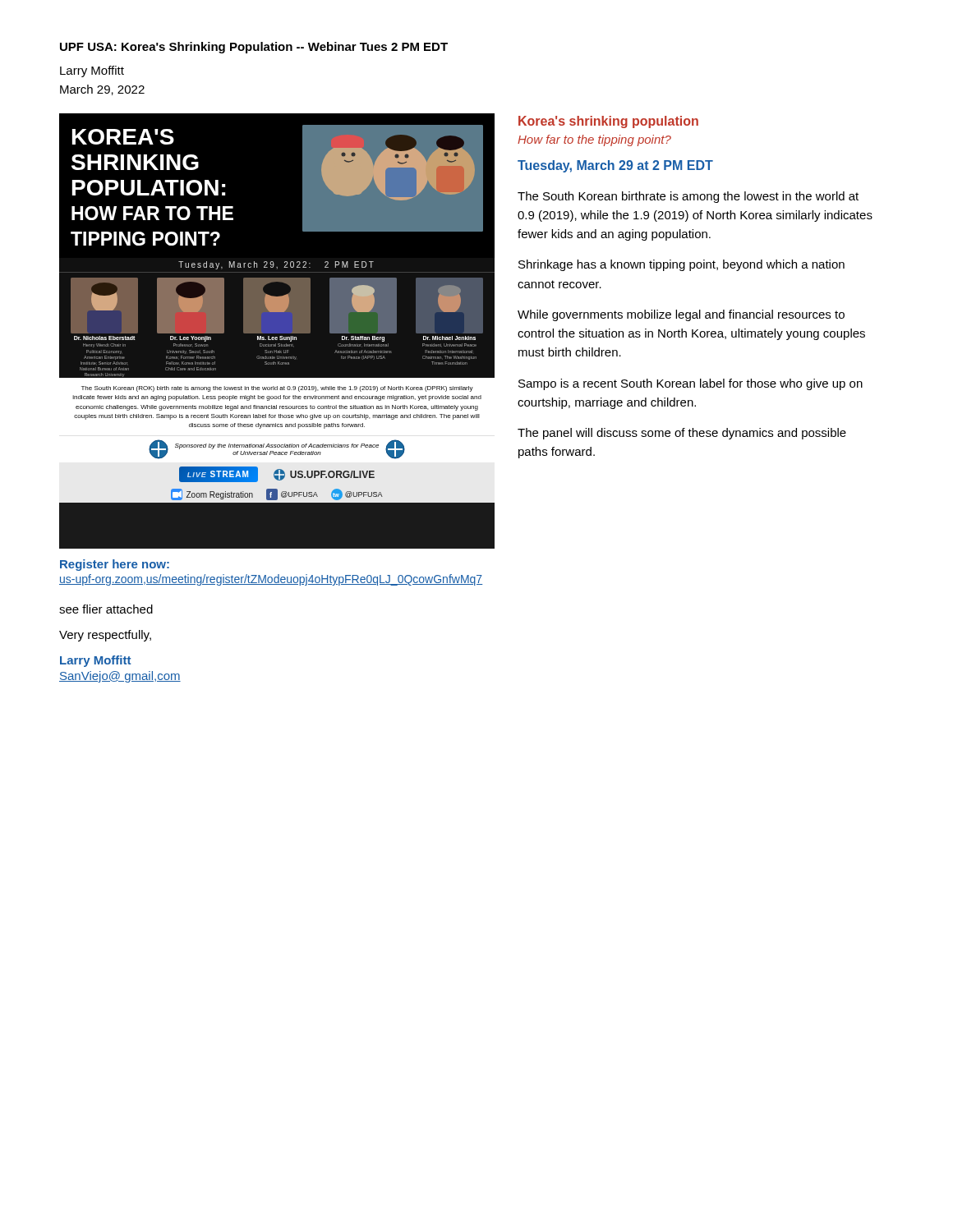Where does it say "see flier attached"?
Screen dimensions: 1232x953
pyautogui.click(x=106, y=609)
